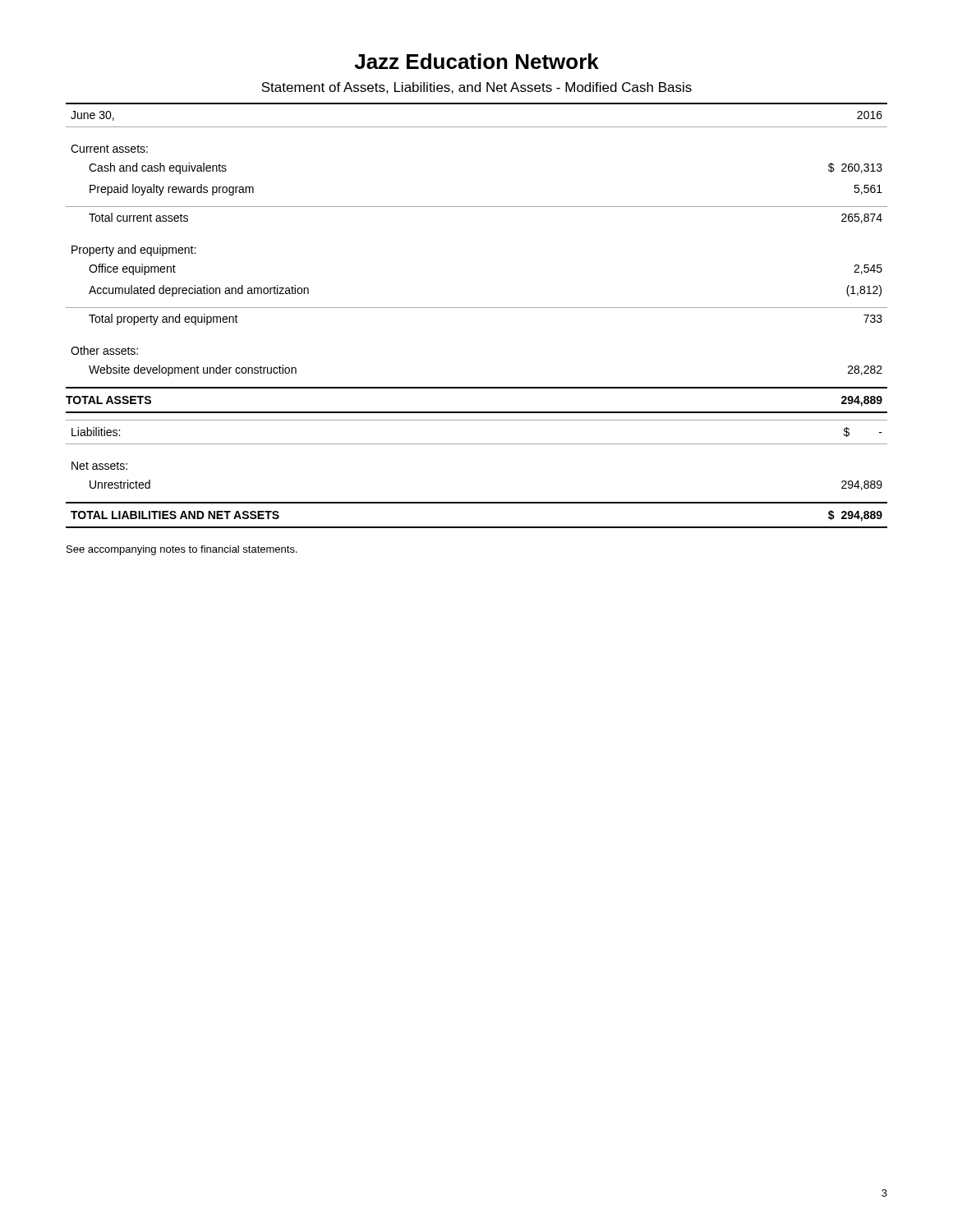Select the footnote

182,549
